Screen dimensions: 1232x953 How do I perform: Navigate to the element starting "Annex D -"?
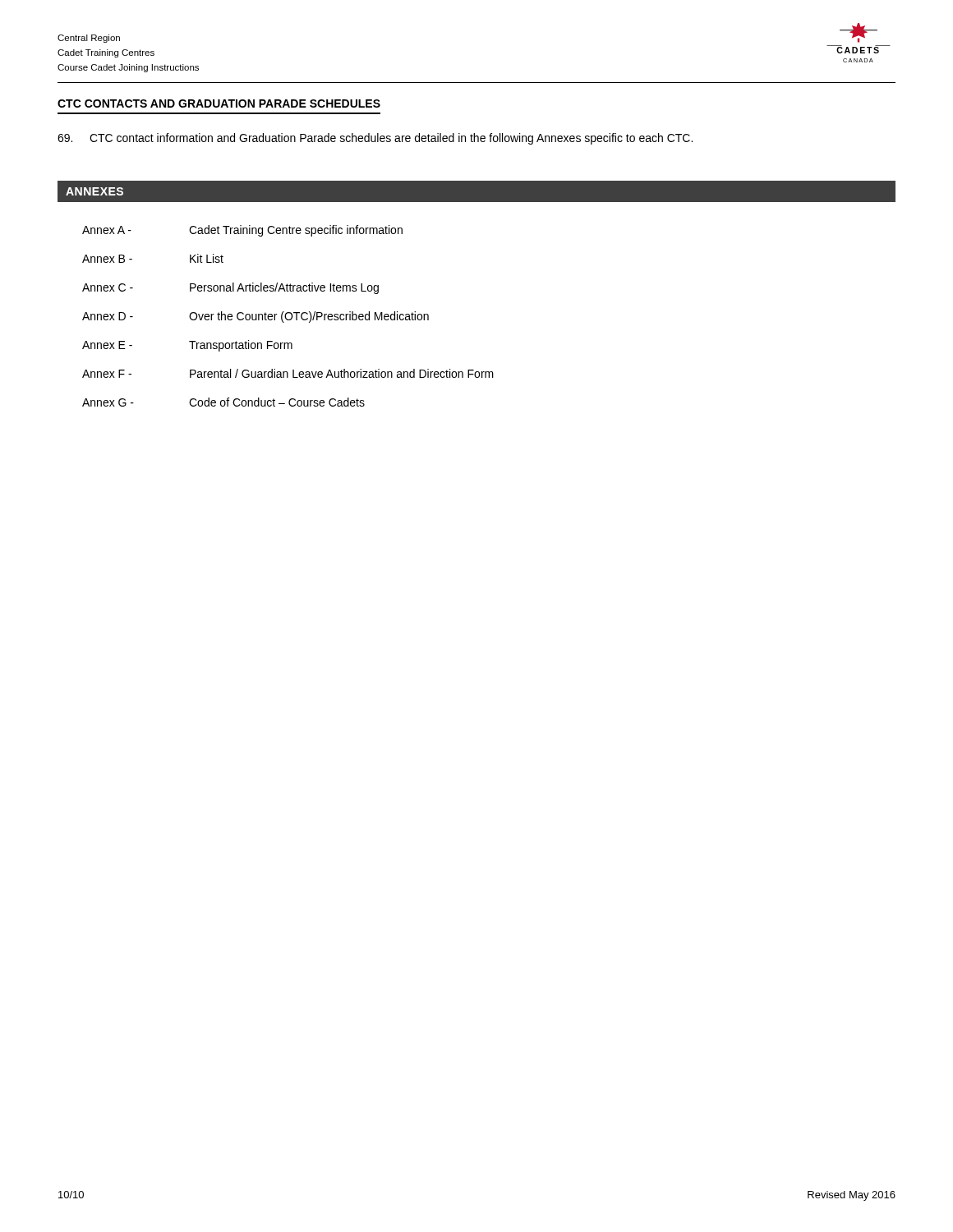[256, 317]
